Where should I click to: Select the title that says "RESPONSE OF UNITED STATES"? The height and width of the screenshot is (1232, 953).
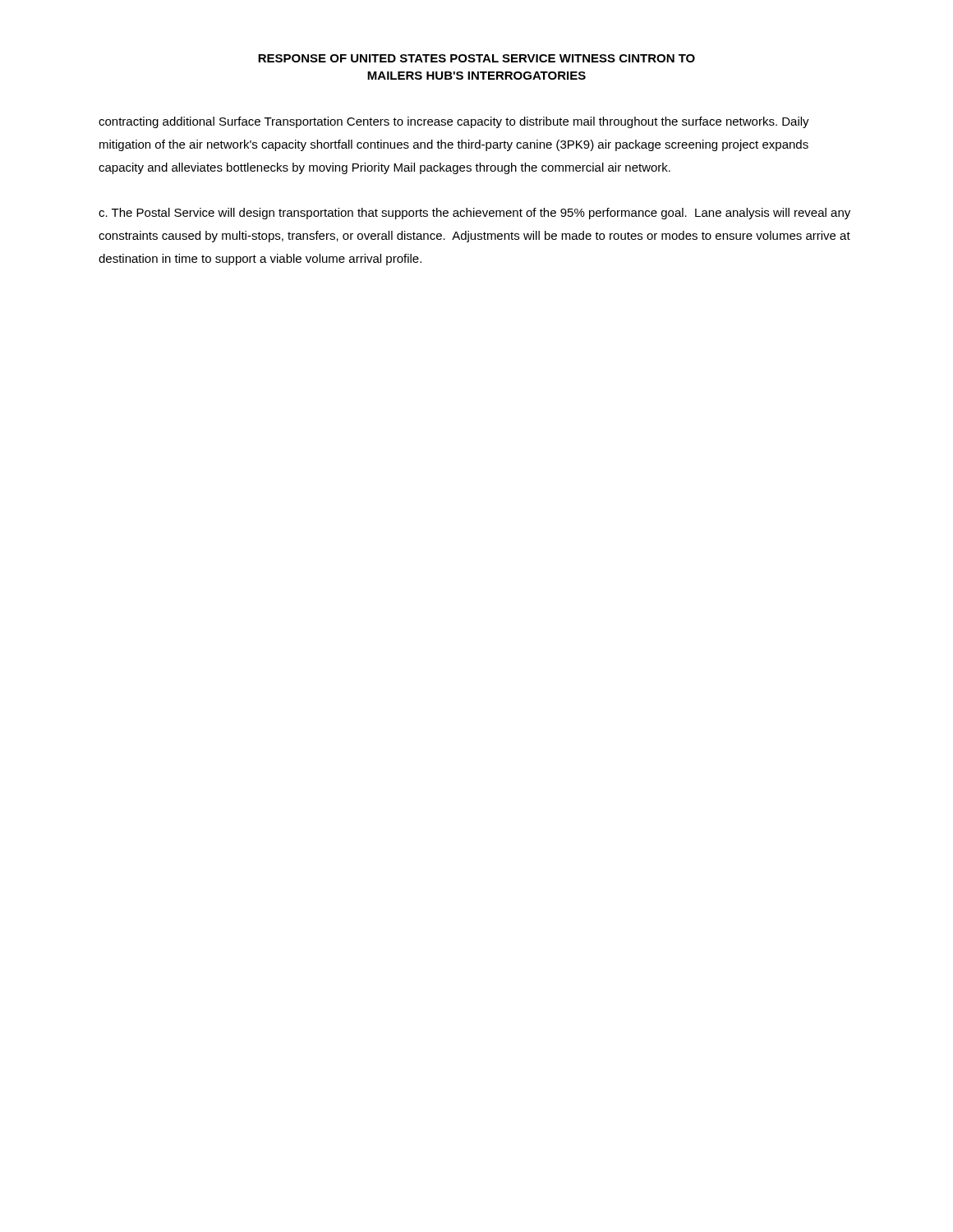[x=476, y=67]
